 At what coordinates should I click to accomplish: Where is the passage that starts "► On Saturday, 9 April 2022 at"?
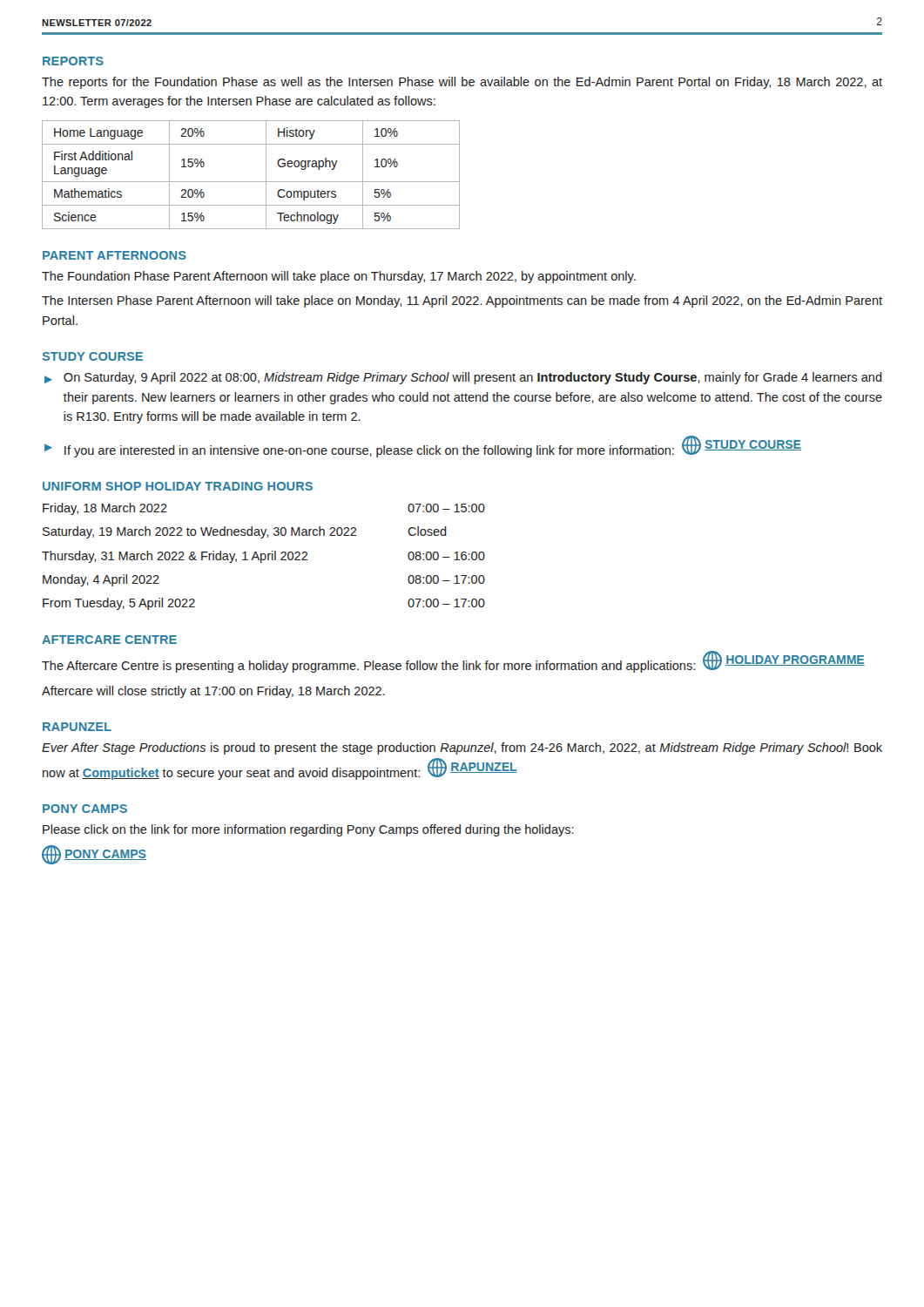pyautogui.click(x=462, y=397)
